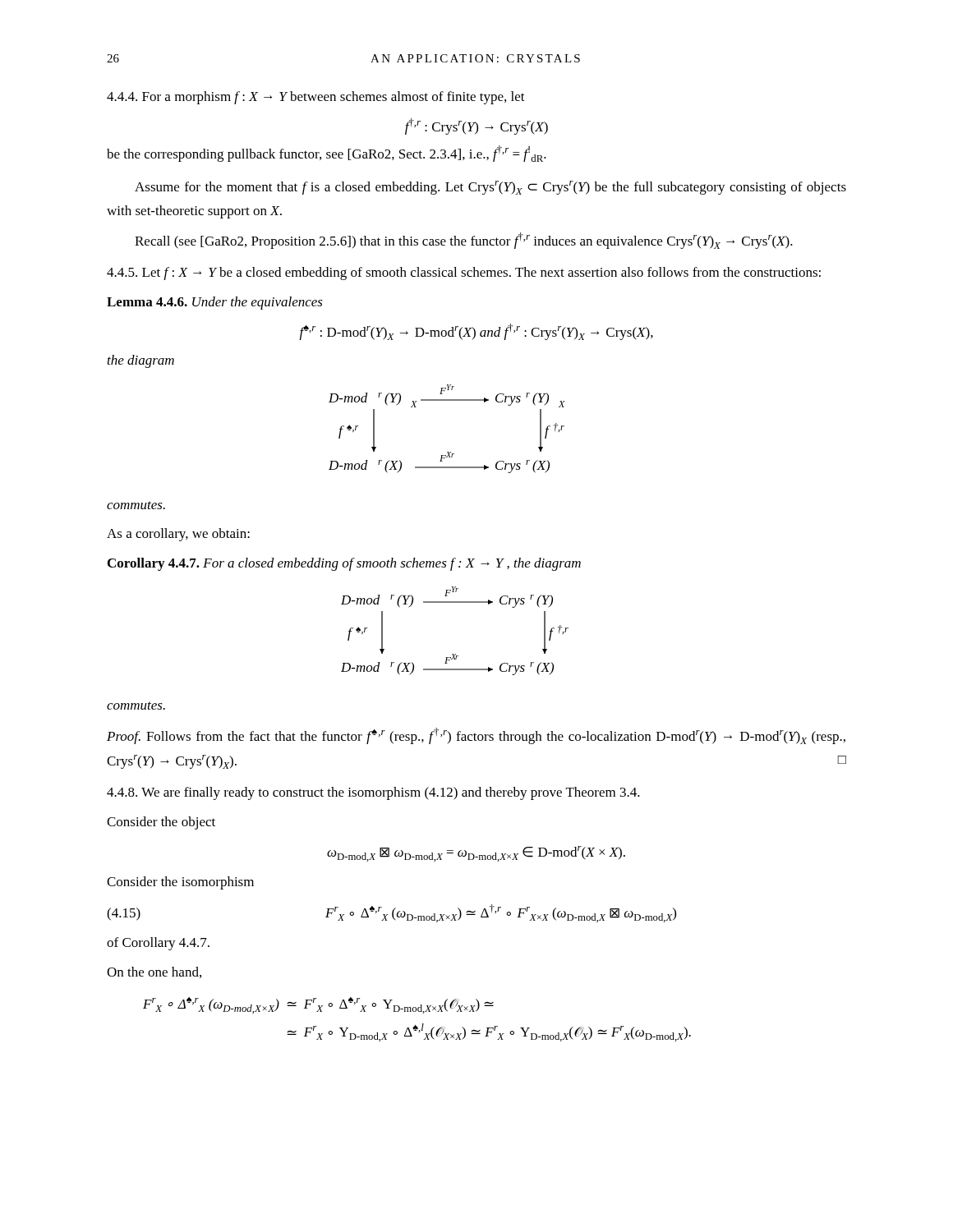Image resolution: width=953 pixels, height=1232 pixels.
Task: Where does it say "the diagram"?
Action: pyautogui.click(x=141, y=361)
